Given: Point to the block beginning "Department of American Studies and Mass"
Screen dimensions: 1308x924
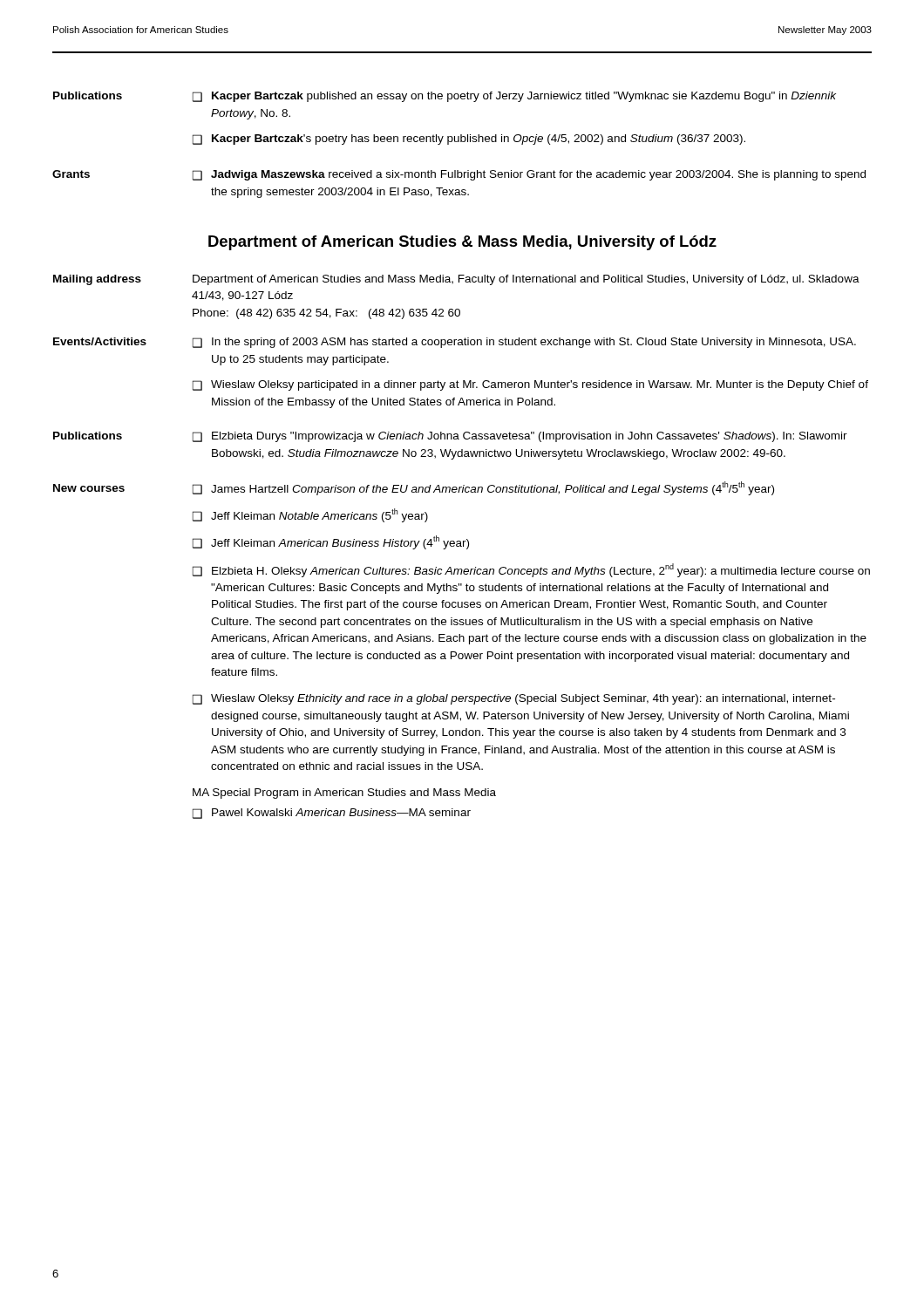Looking at the screenshot, I should coord(526,280).
